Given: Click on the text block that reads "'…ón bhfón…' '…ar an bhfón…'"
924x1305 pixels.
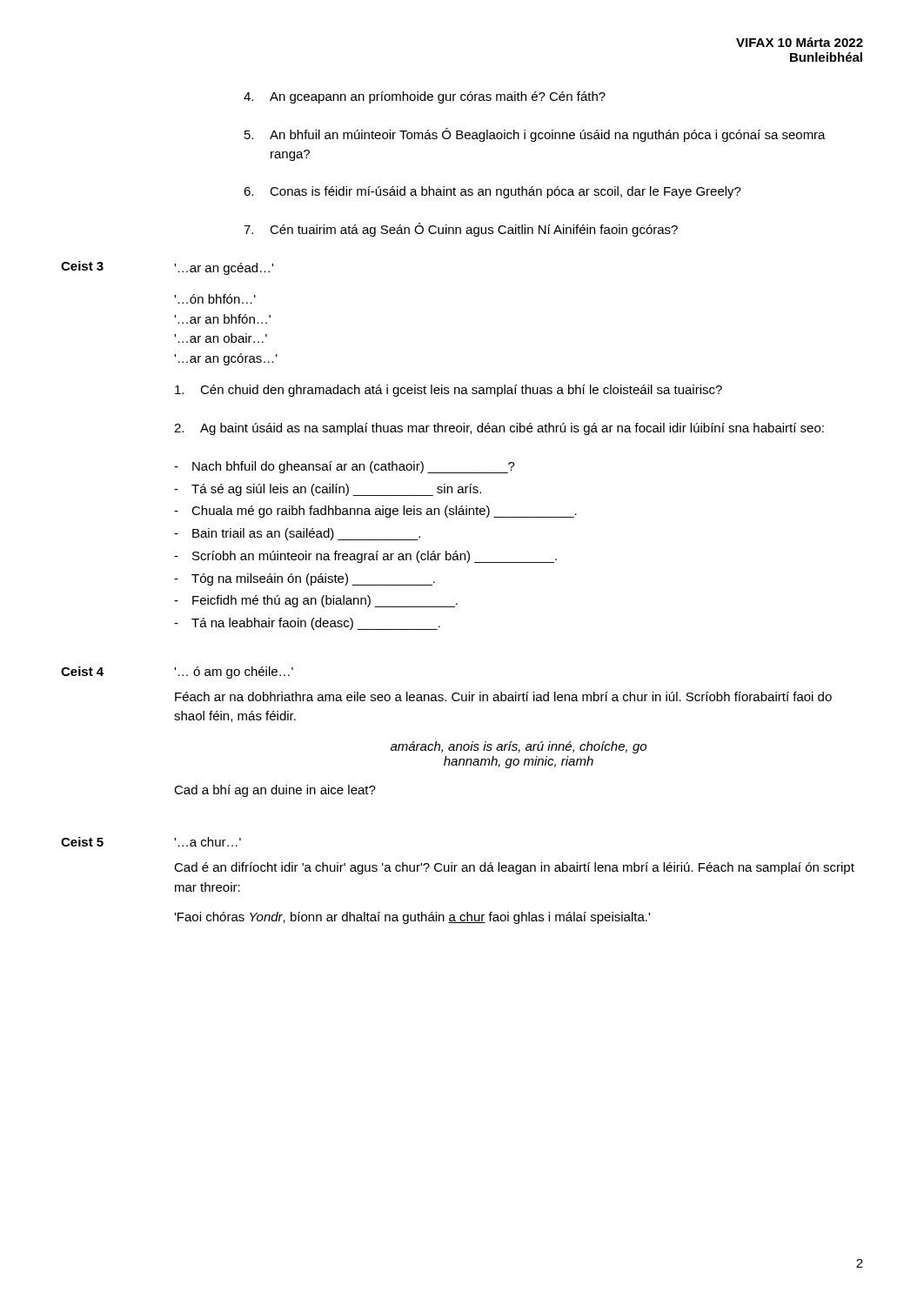Looking at the screenshot, I should coord(215,299).
